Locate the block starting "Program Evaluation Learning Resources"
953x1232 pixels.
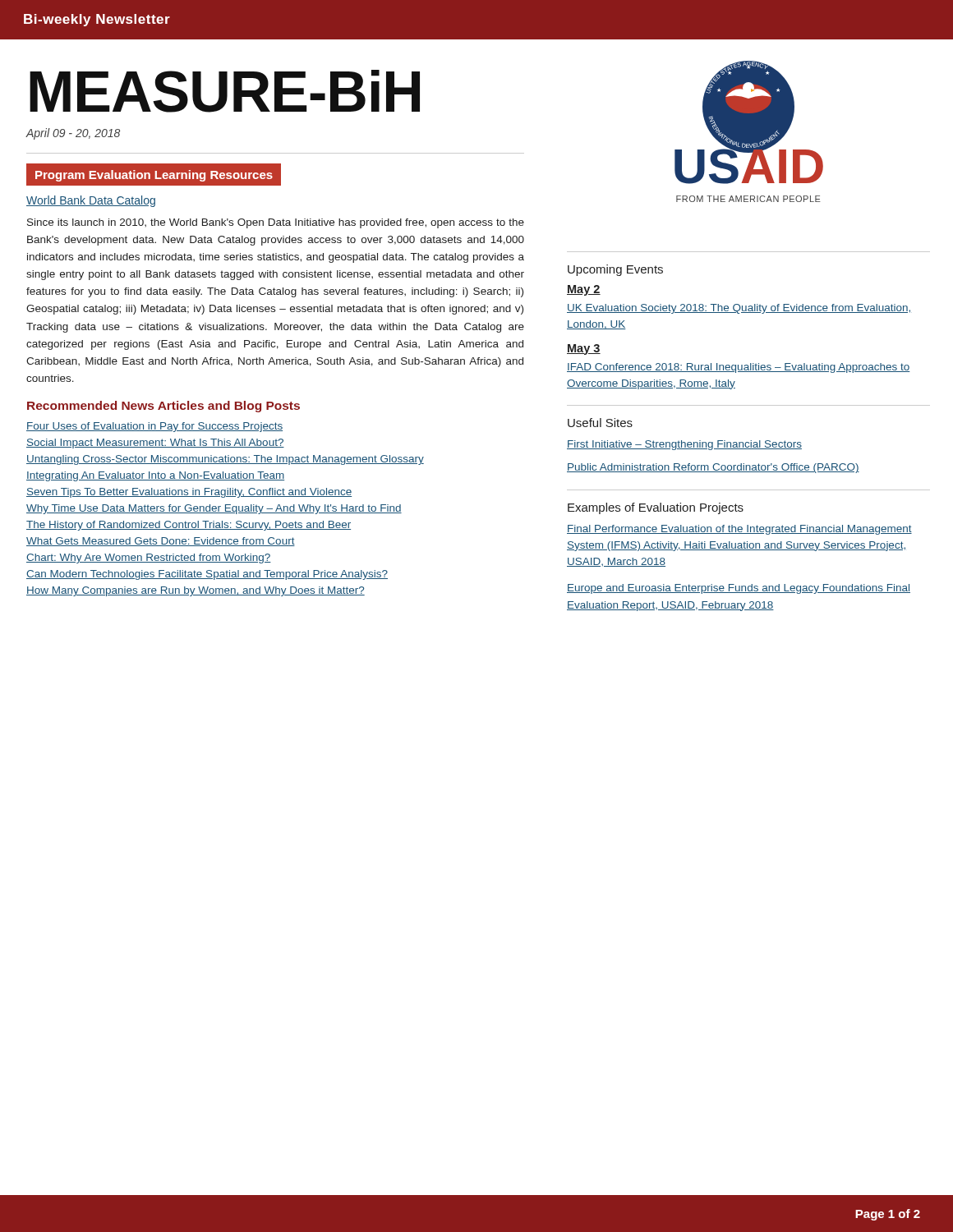pyautogui.click(x=154, y=174)
